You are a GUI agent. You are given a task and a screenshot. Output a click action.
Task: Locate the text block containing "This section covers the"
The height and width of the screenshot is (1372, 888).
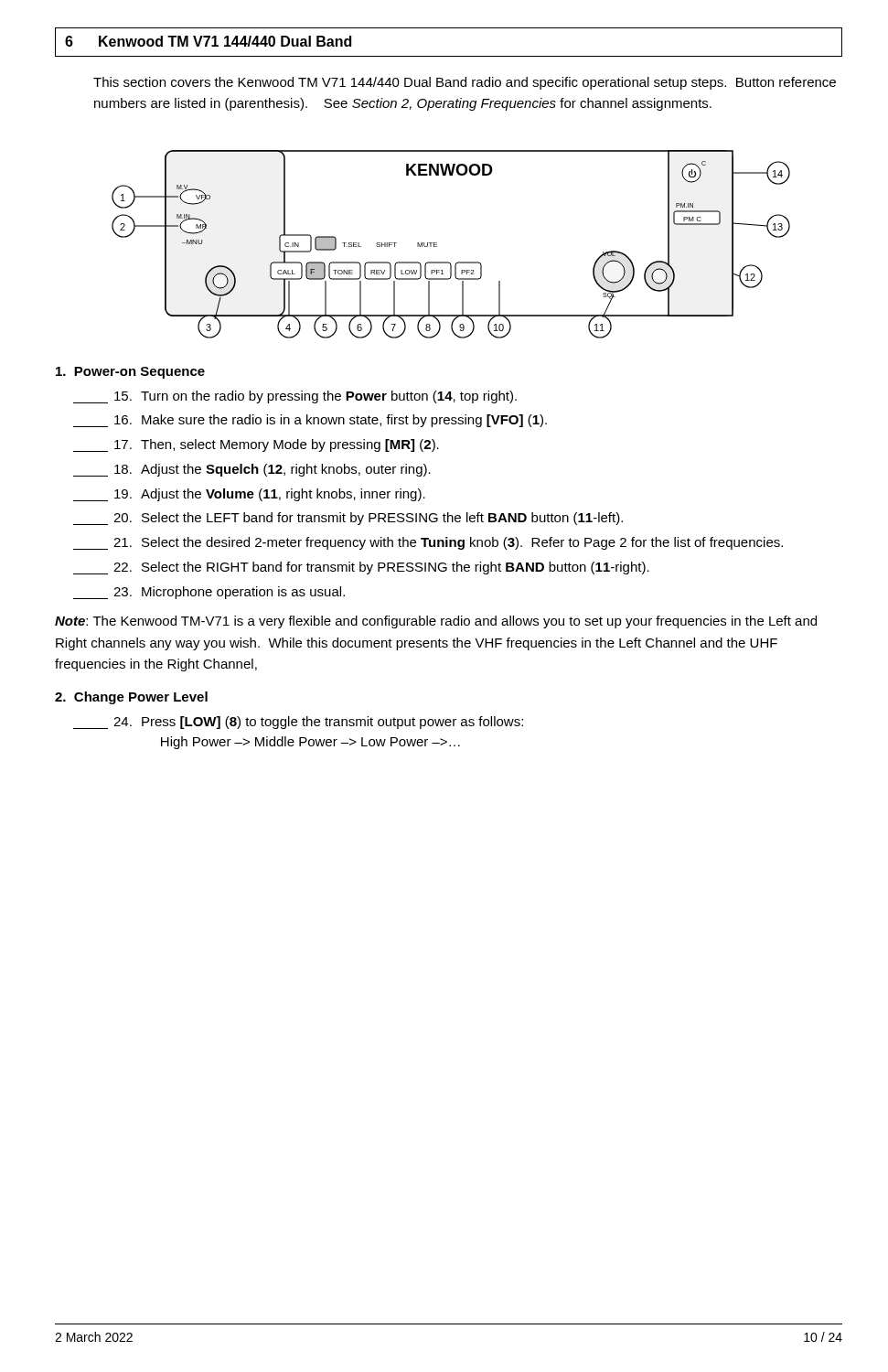tap(465, 92)
